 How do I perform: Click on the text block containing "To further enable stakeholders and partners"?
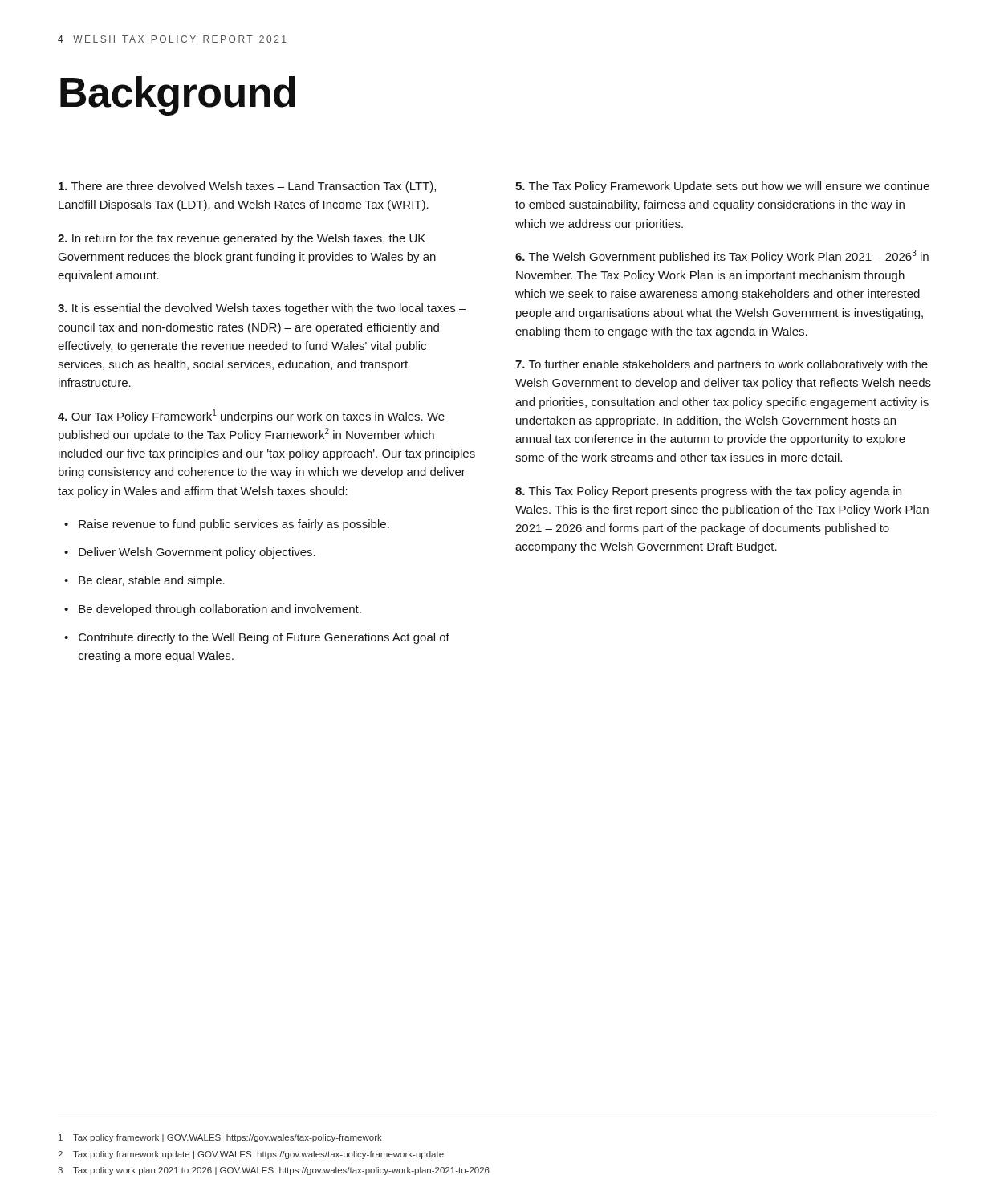click(x=723, y=411)
